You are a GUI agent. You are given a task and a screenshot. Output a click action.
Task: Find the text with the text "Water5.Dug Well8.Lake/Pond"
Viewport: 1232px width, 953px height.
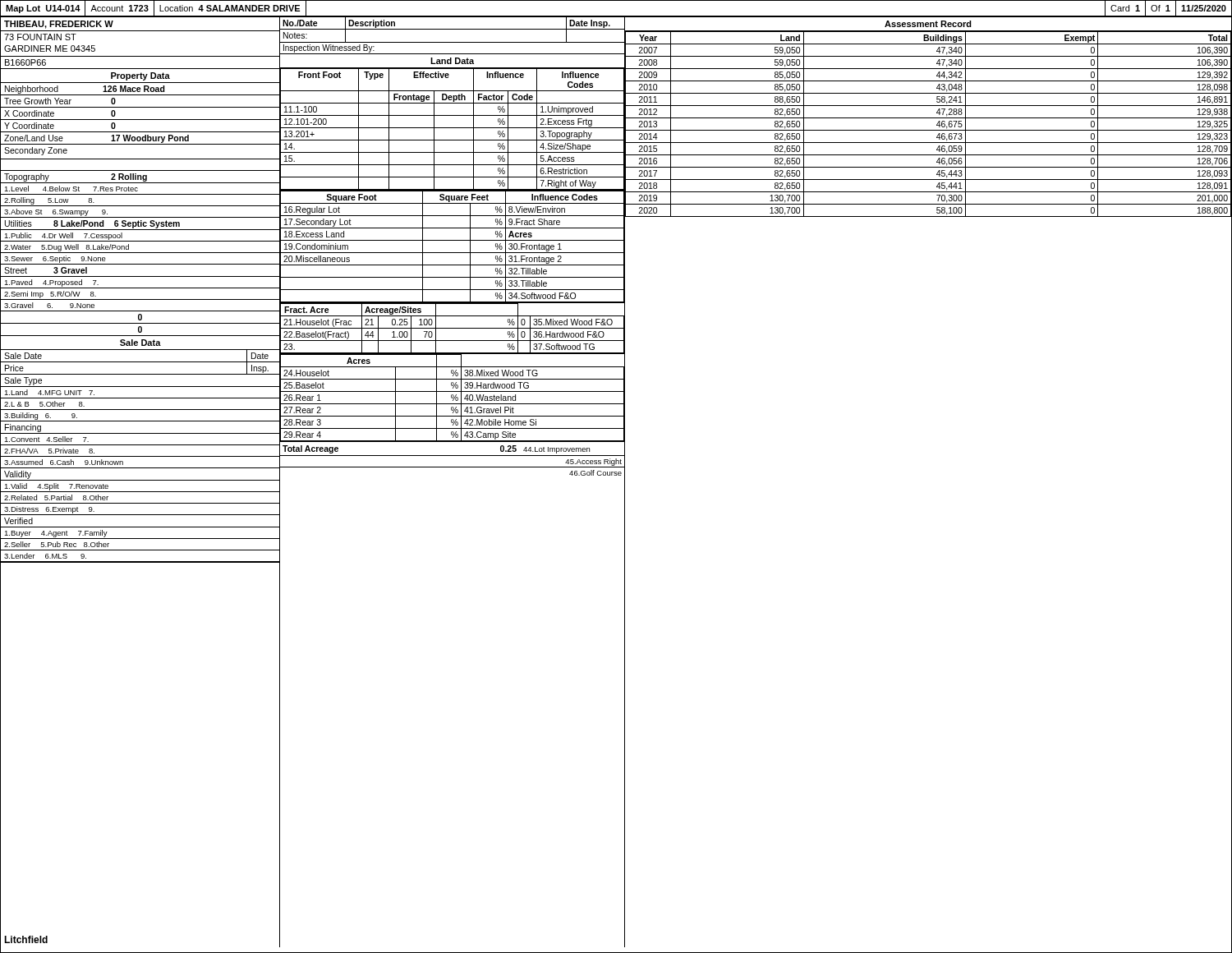(67, 247)
